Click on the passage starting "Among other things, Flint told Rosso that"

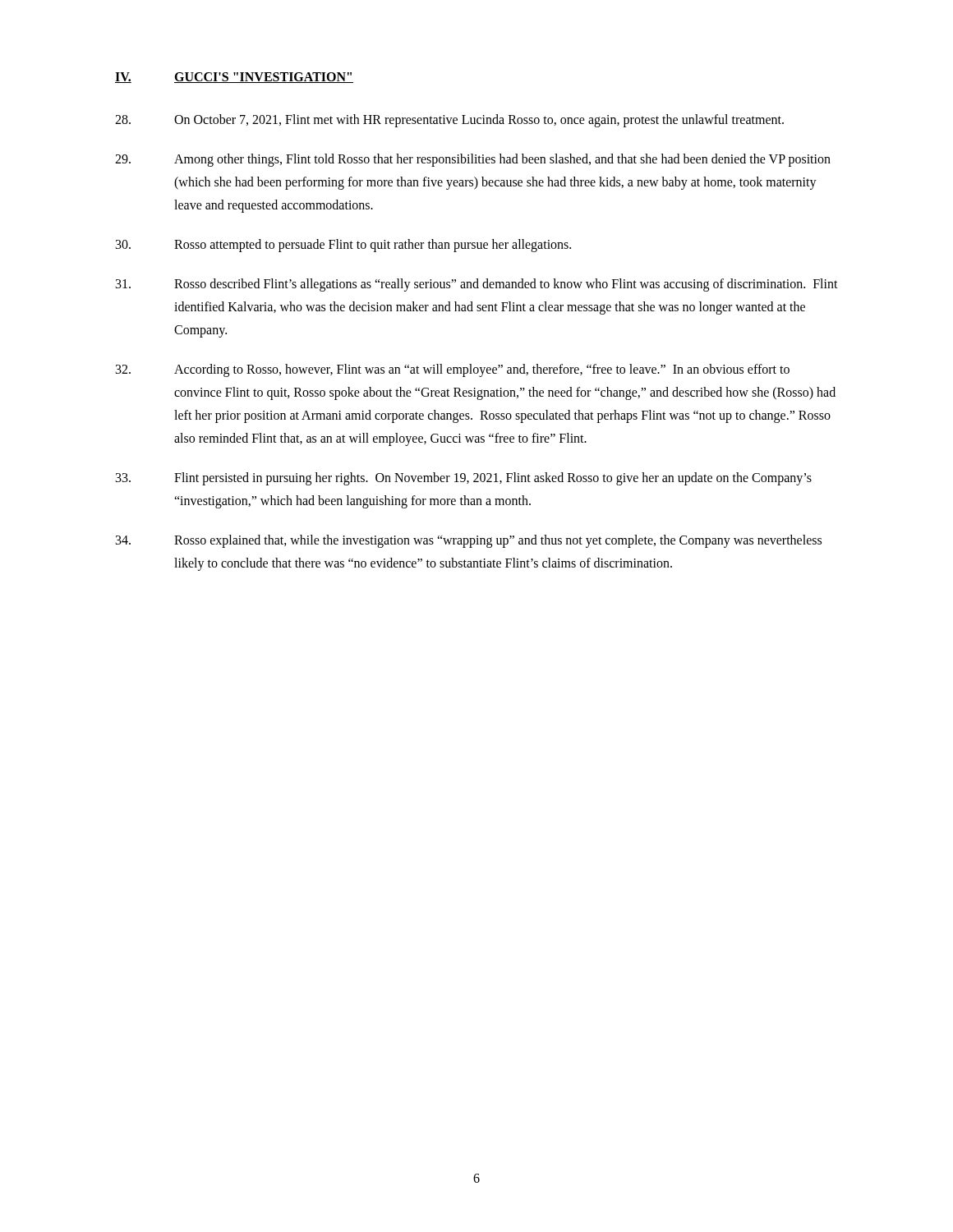coord(476,182)
